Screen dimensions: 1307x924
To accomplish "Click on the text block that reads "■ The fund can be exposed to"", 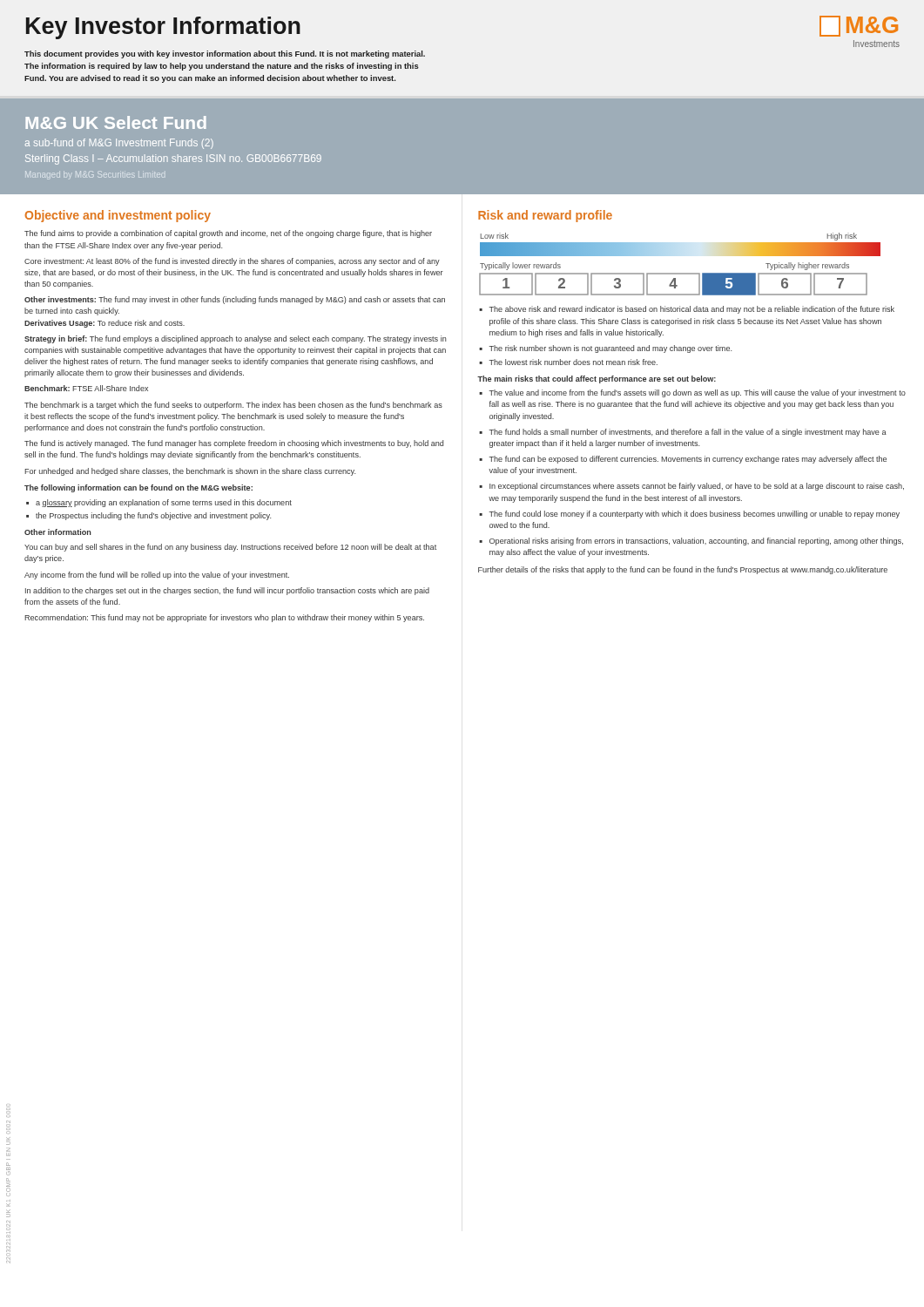I will pos(683,465).
